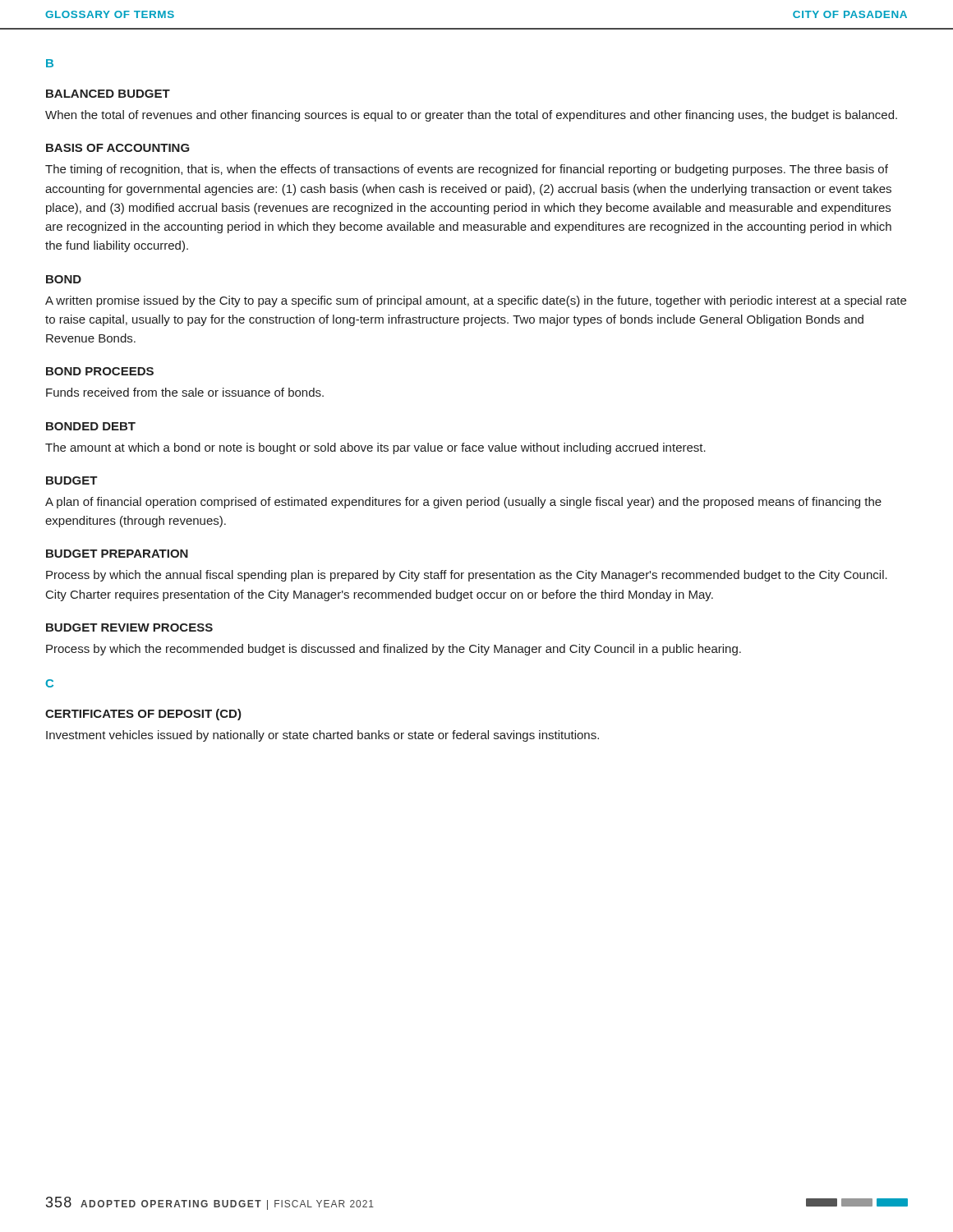Screen dimensions: 1232x953
Task: Locate the text block that says "Funds received from the sale"
Action: coord(185,392)
